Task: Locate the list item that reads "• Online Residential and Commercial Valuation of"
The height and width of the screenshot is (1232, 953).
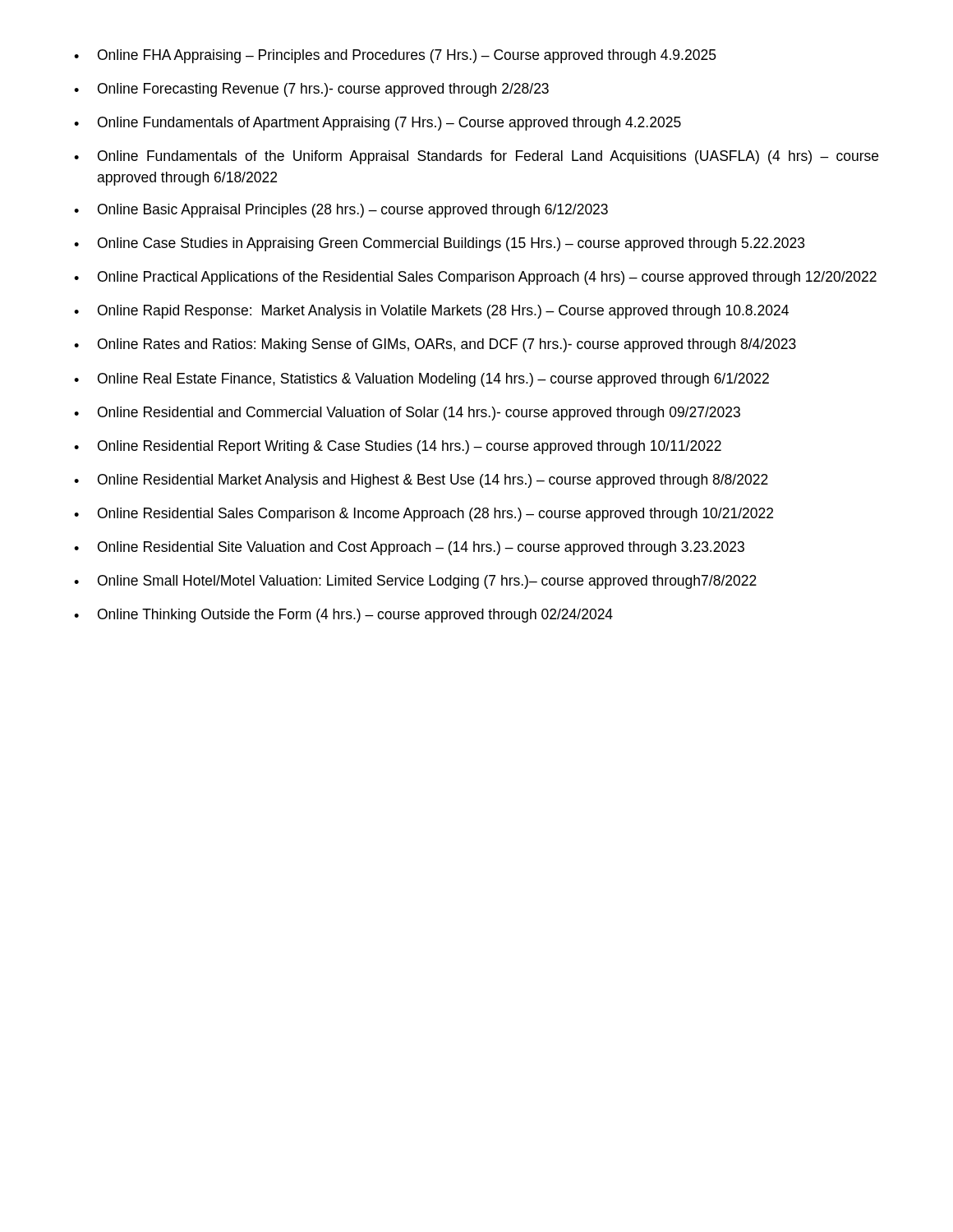Action: tap(476, 413)
